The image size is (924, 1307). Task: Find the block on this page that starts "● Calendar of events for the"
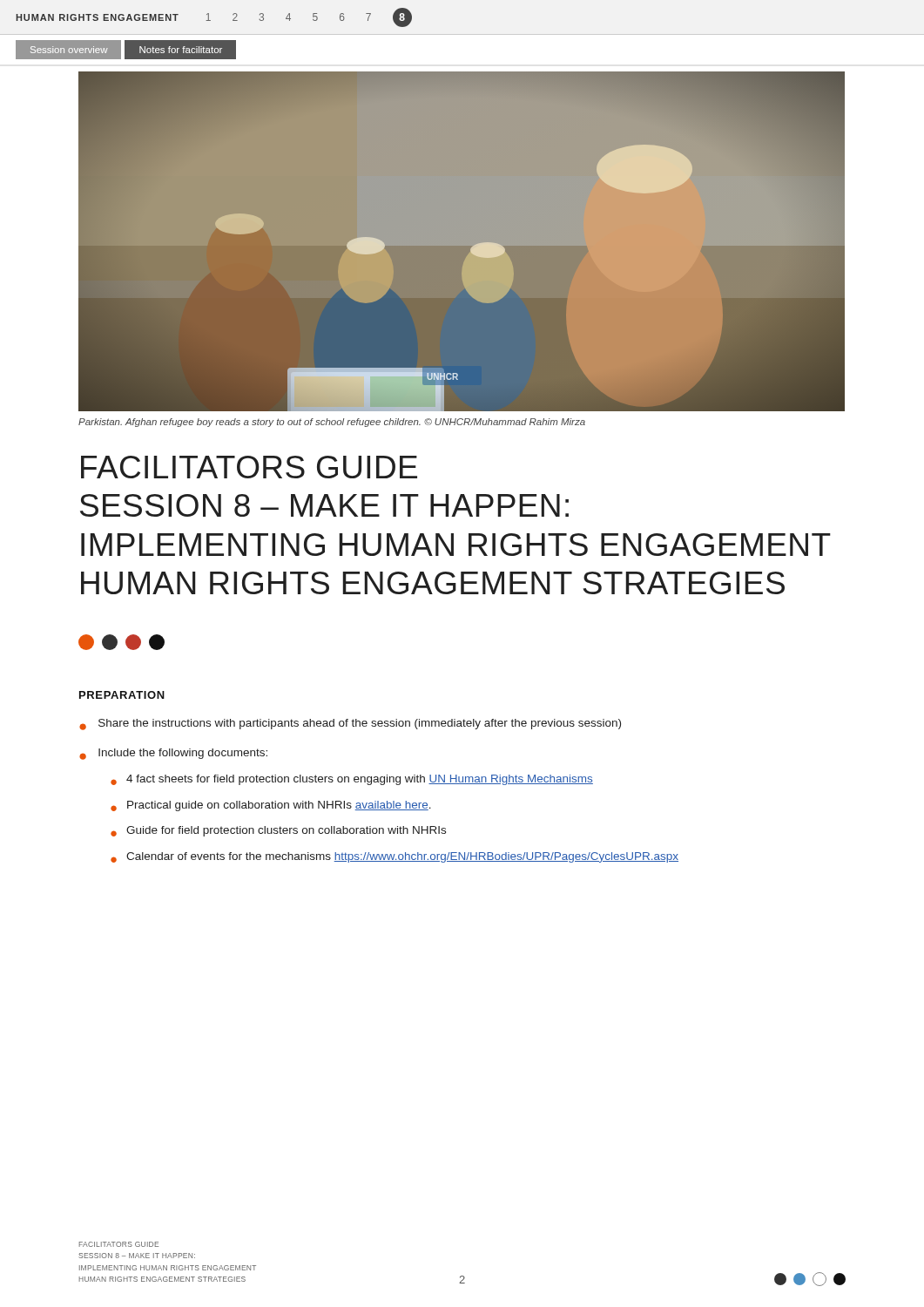394,858
